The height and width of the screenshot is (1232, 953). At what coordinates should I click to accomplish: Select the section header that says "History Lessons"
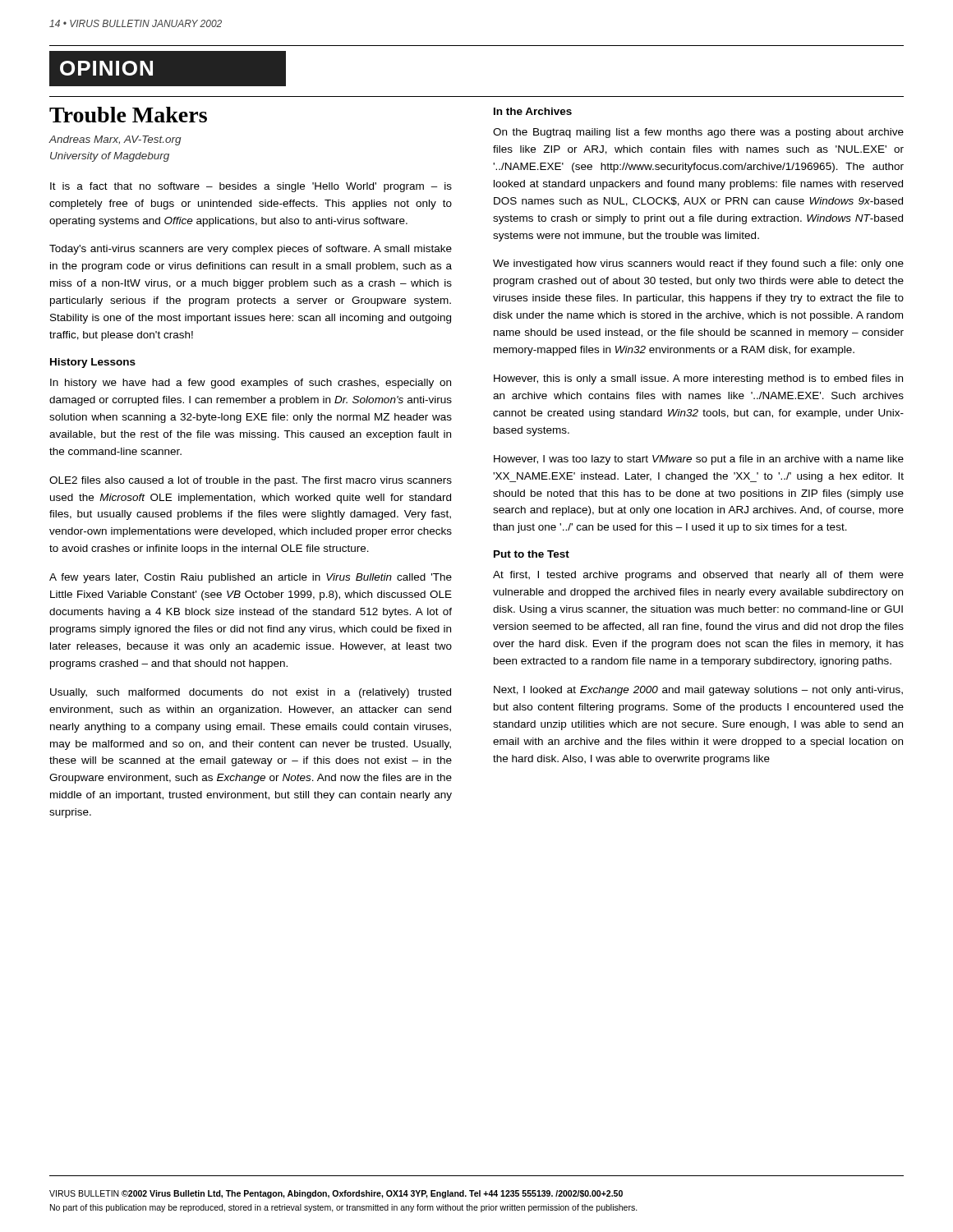92,362
